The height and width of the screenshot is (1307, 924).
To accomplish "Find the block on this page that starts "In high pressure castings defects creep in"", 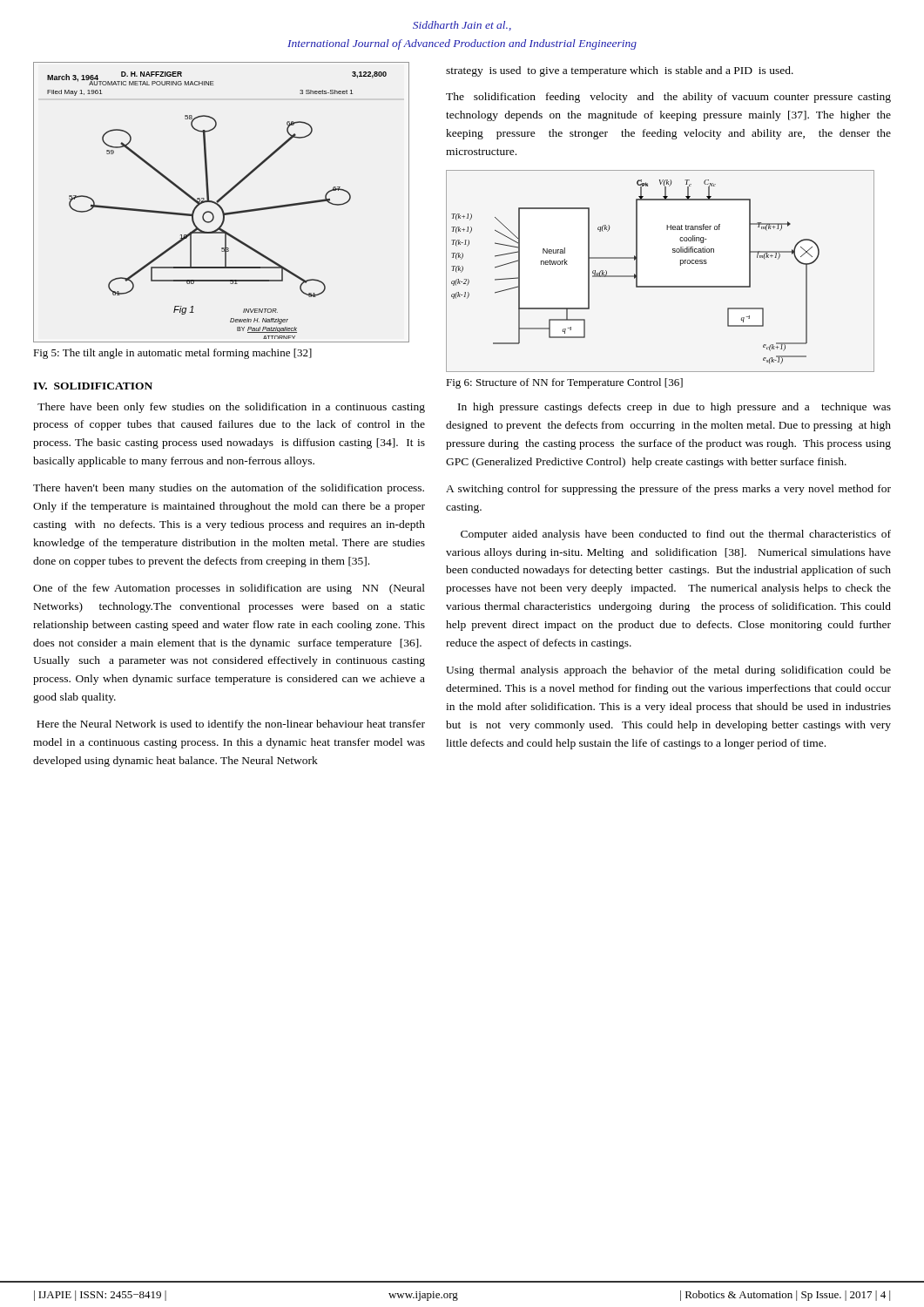I will click(668, 434).
